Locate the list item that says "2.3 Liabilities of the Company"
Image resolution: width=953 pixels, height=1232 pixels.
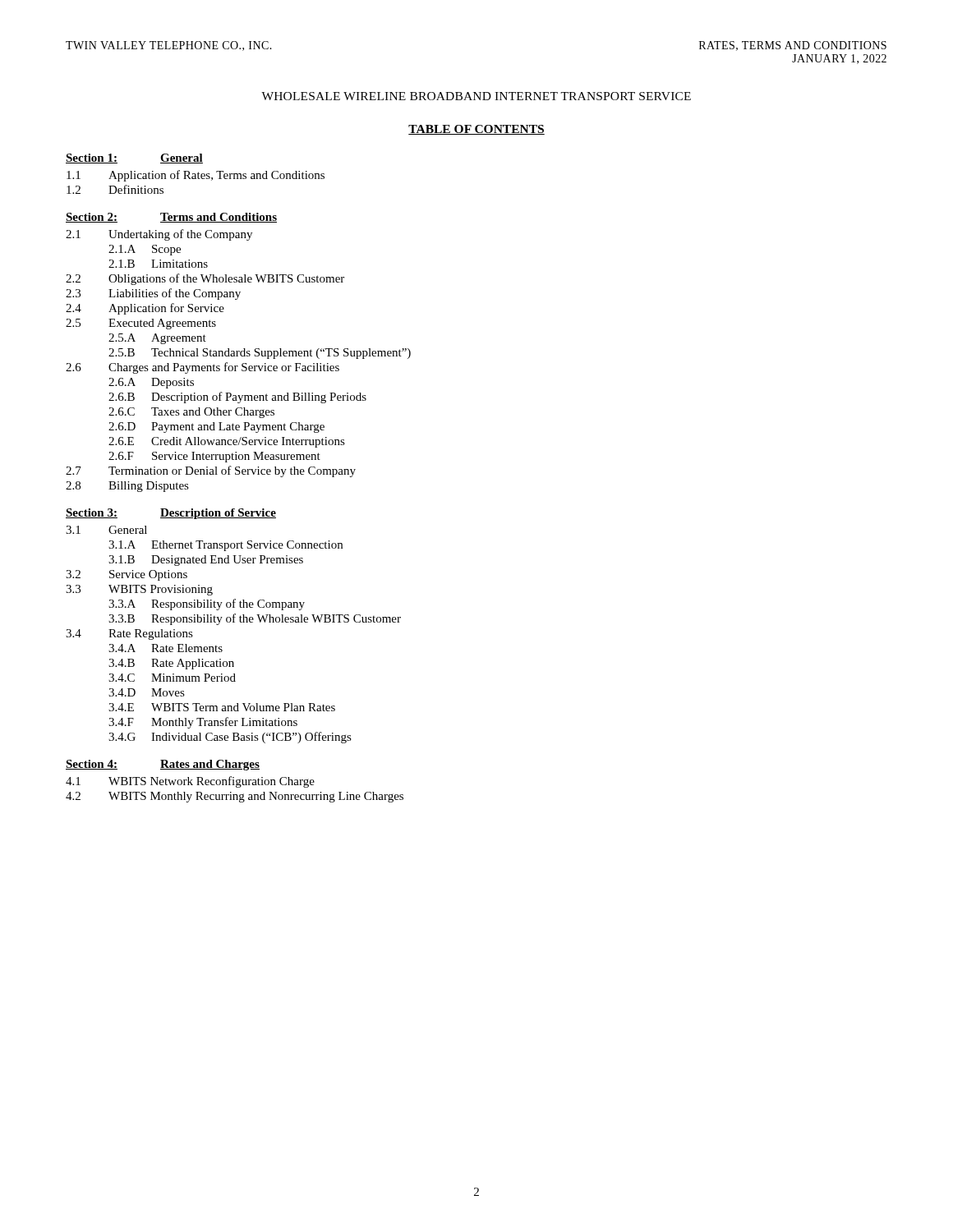pyautogui.click(x=153, y=294)
